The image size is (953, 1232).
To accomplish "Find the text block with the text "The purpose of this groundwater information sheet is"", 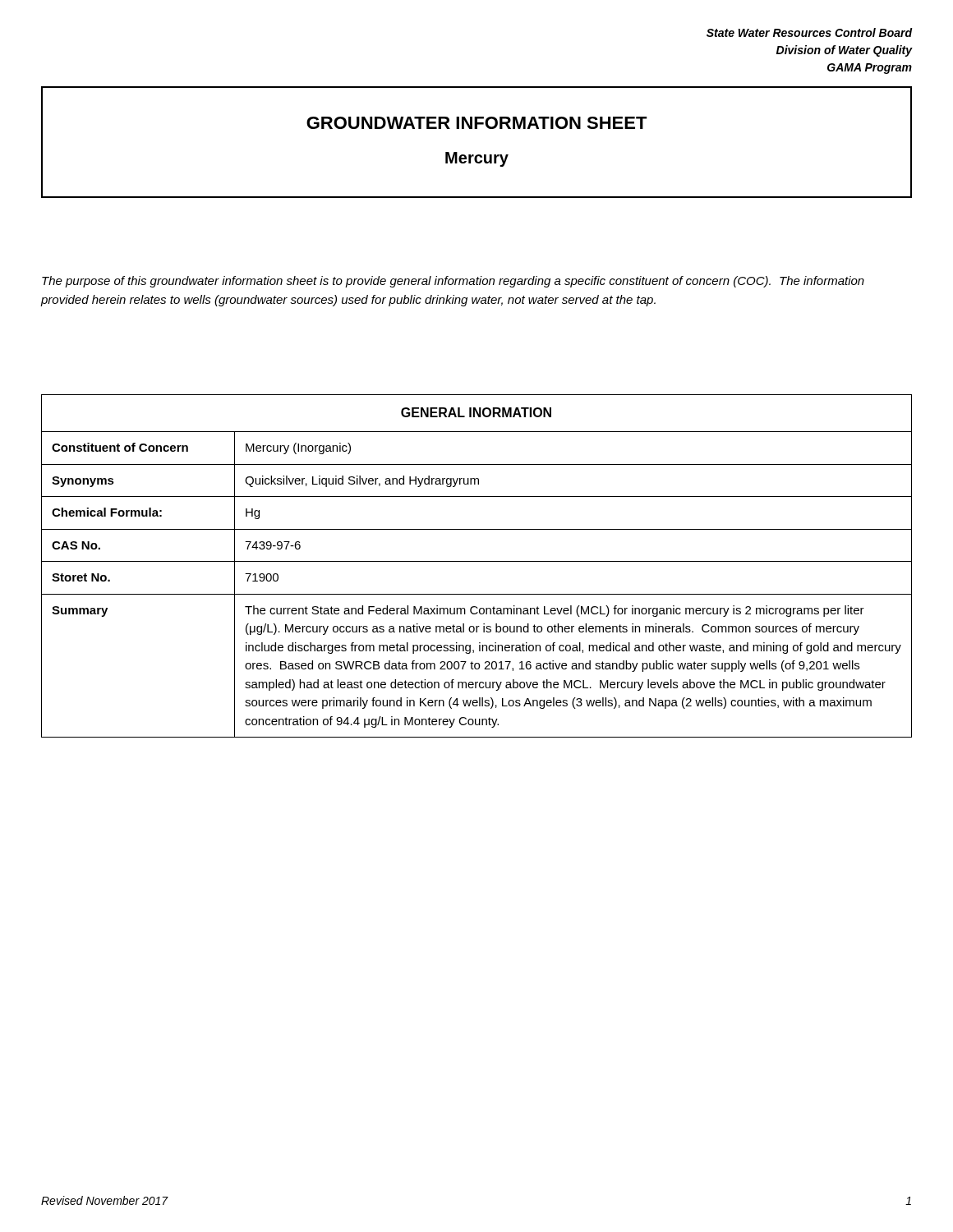I will coord(453,290).
